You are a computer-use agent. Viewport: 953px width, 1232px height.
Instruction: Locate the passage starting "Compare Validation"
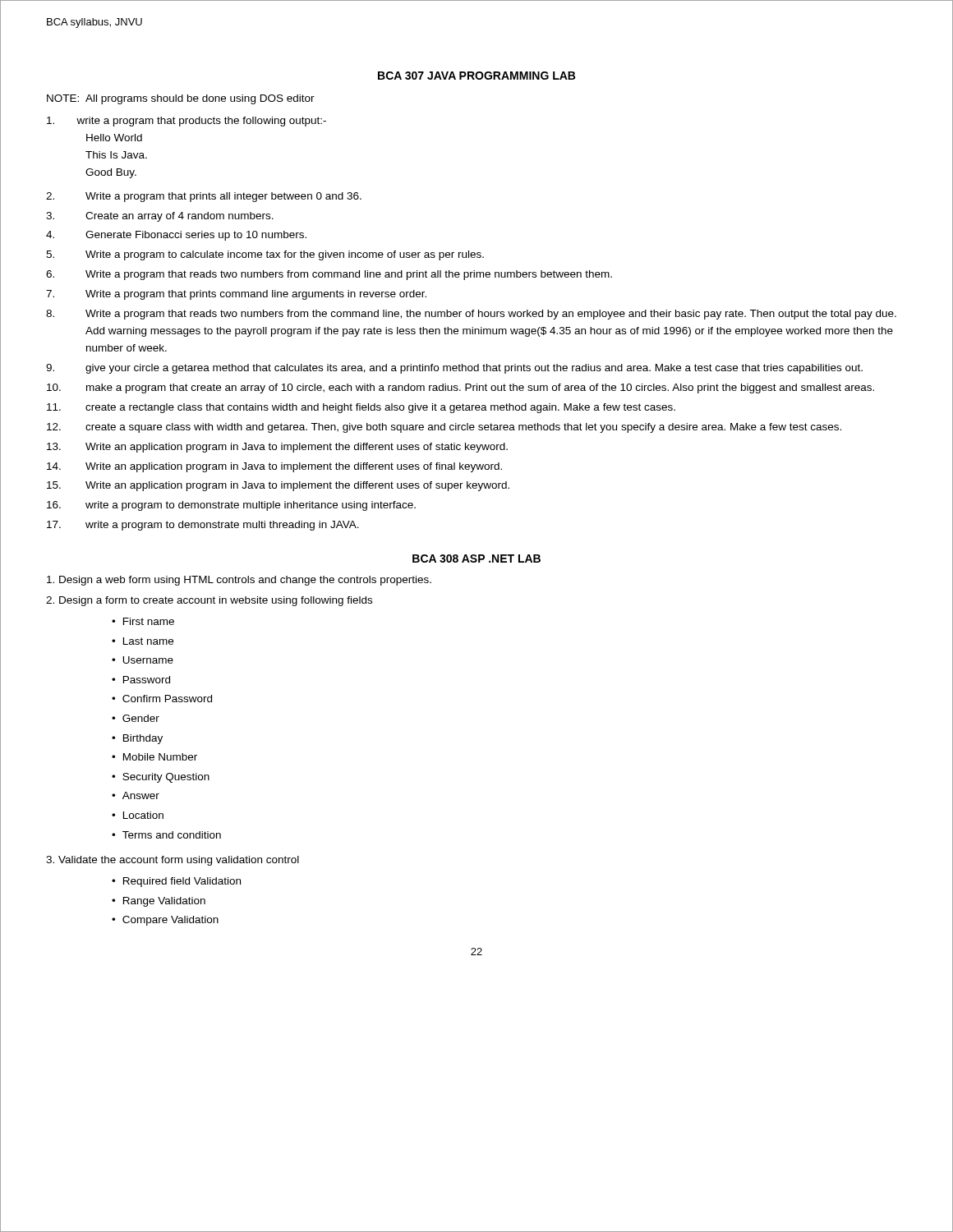(170, 920)
